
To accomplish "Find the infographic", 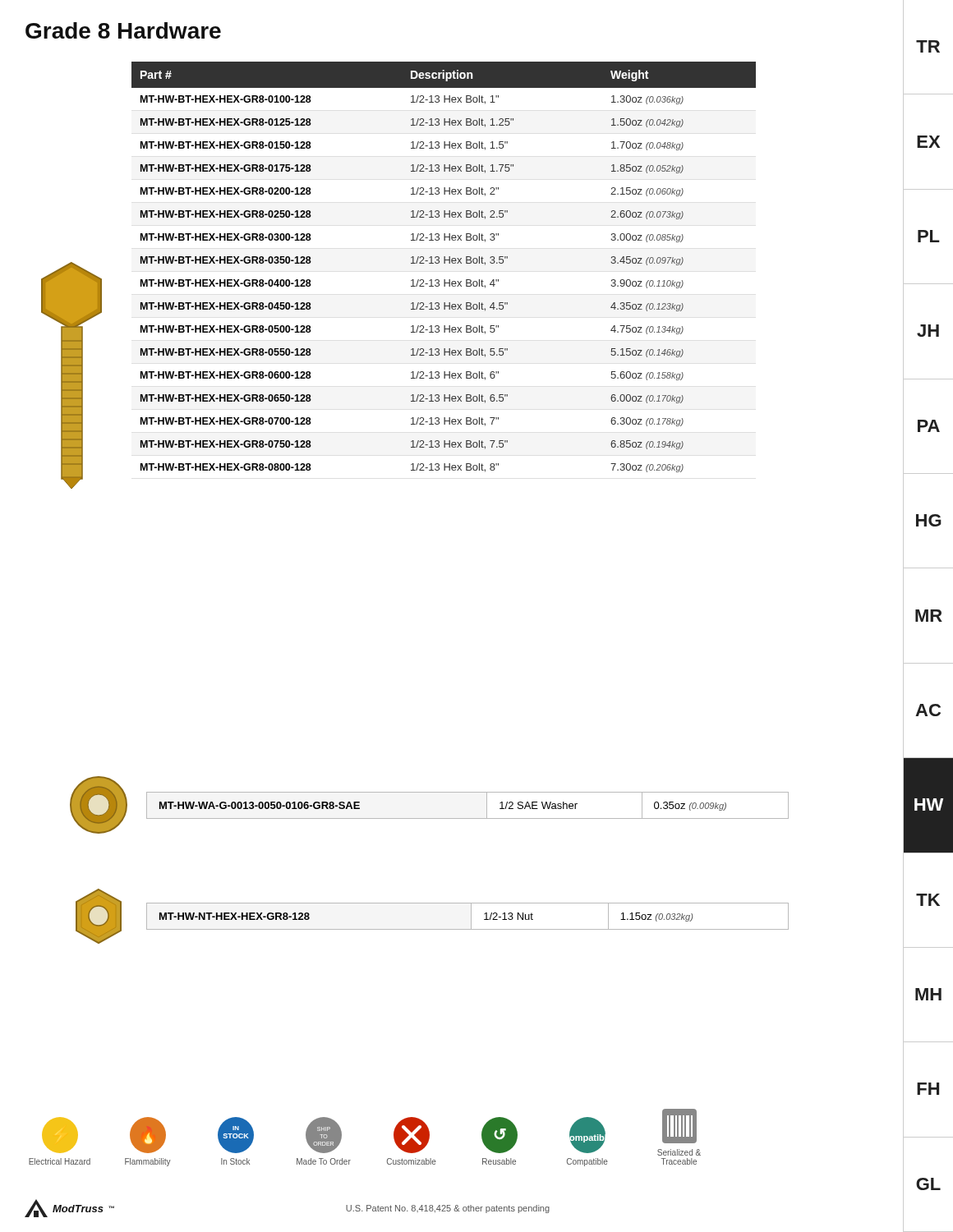I will click(x=456, y=1137).
